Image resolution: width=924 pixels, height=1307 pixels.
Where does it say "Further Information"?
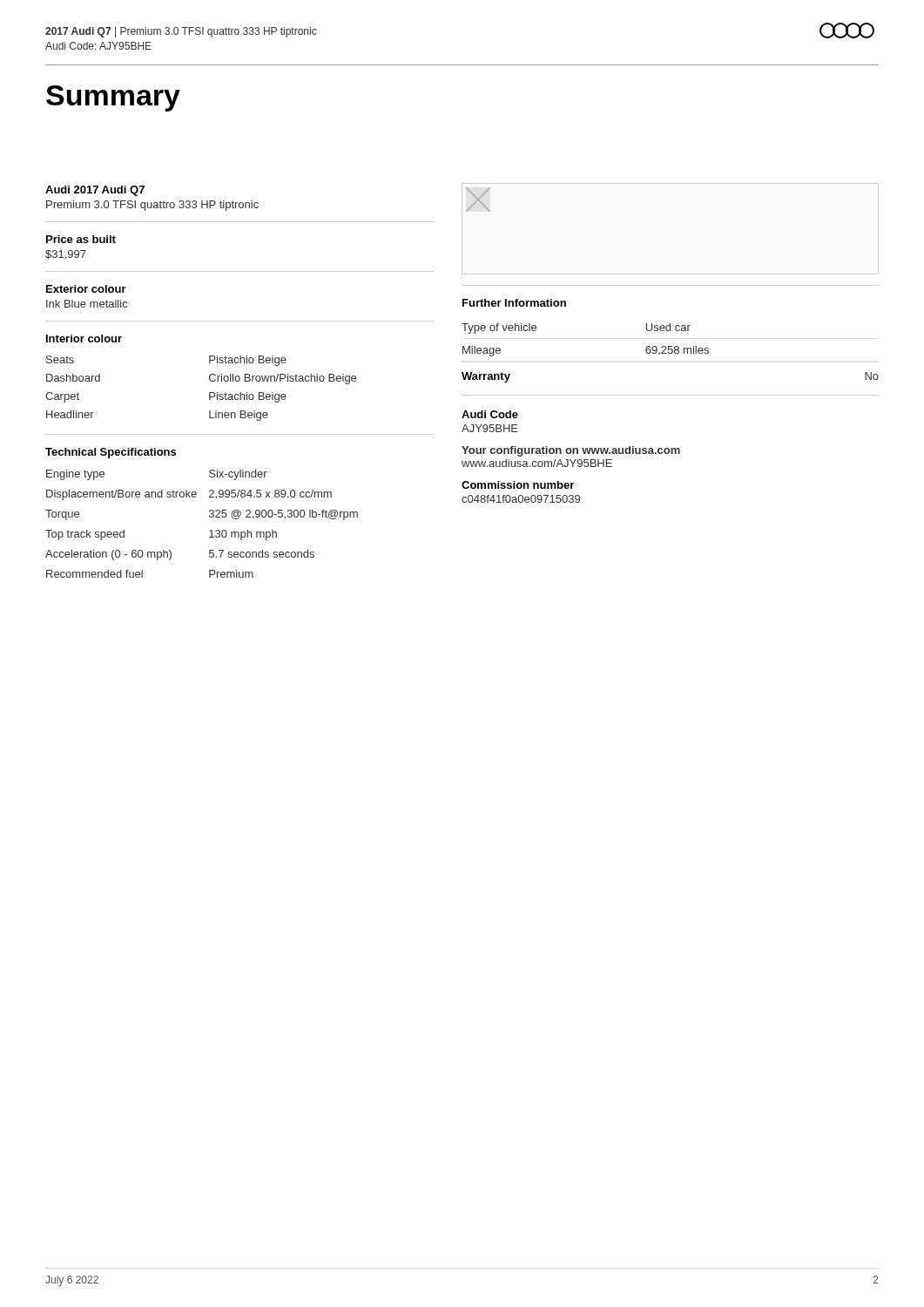point(514,303)
